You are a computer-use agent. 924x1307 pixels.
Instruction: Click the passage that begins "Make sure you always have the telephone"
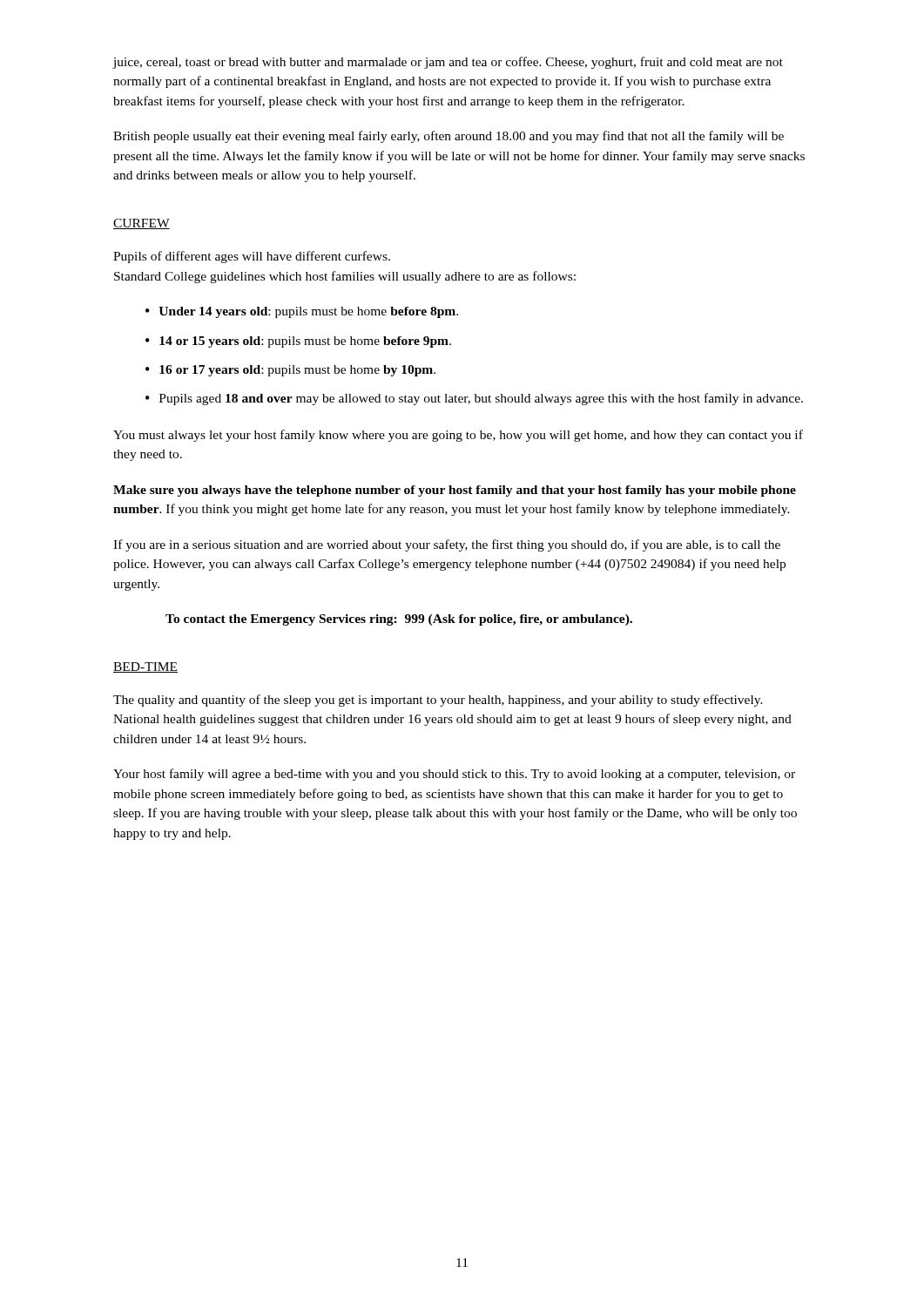point(455,499)
